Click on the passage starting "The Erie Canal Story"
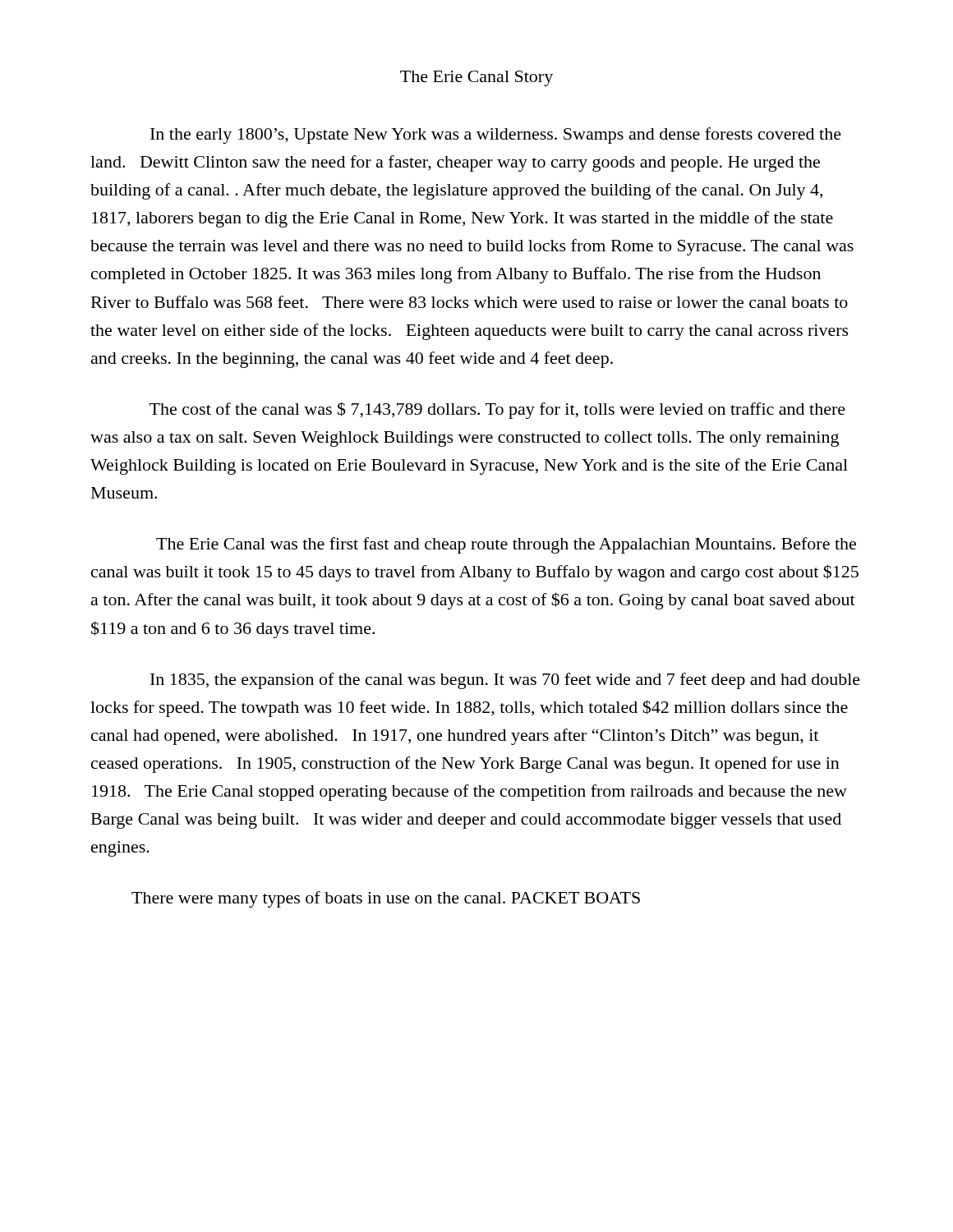The width and height of the screenshot is (953, 1232). (x=476, y=76)
